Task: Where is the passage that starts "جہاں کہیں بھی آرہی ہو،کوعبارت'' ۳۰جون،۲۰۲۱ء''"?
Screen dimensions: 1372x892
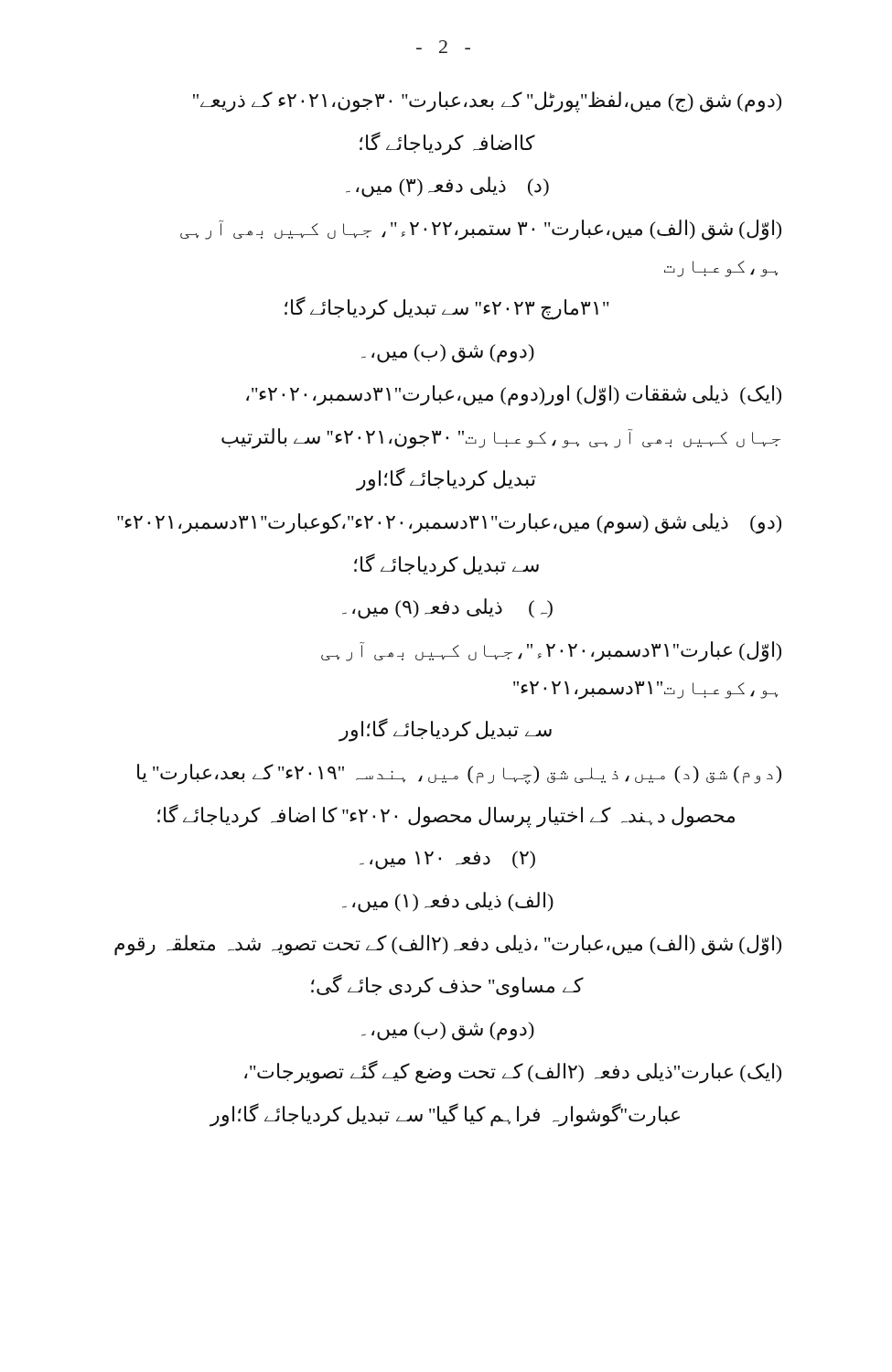Action: (501, 436)
